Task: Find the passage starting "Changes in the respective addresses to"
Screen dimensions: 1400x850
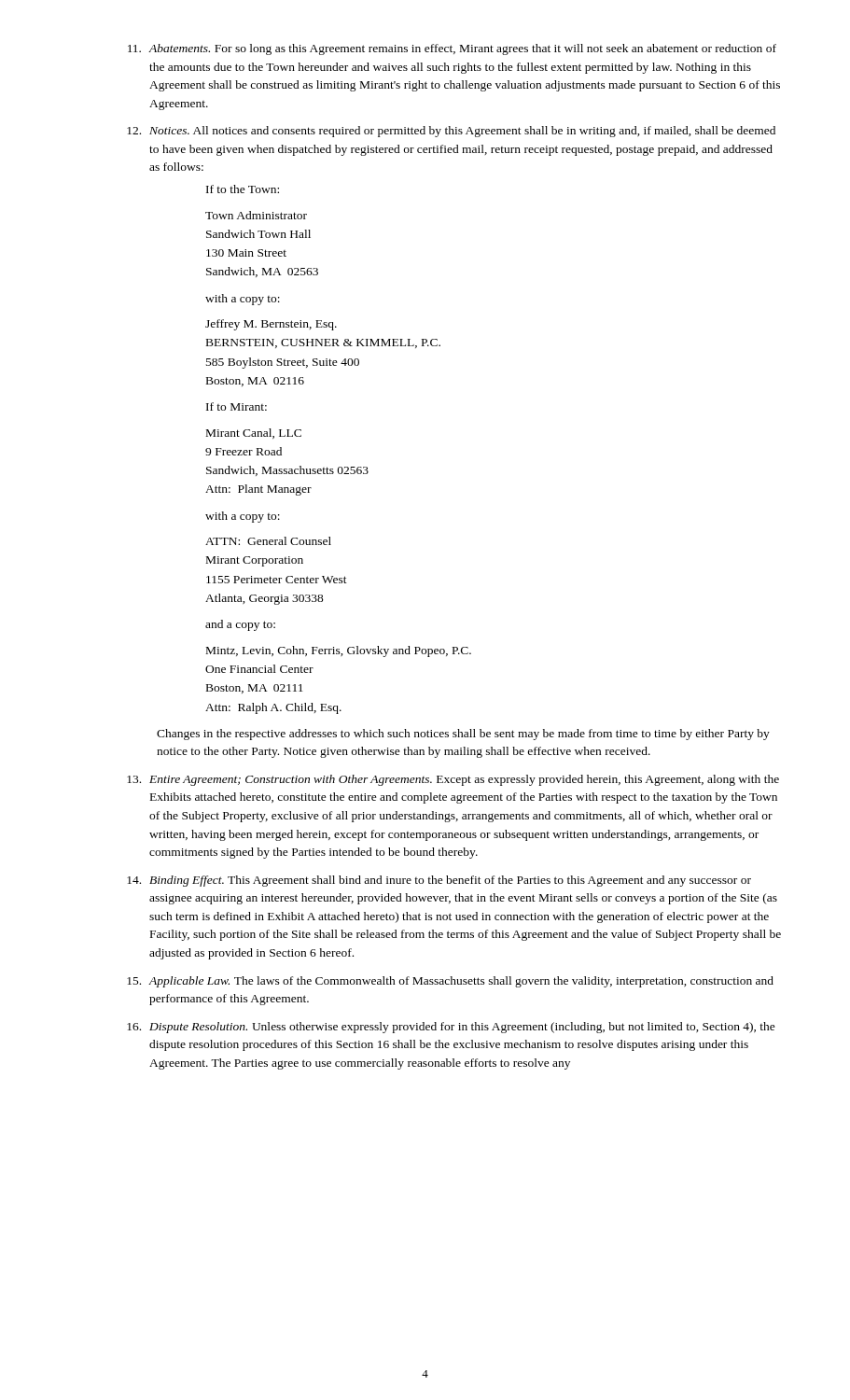Action: click(463, 742)
